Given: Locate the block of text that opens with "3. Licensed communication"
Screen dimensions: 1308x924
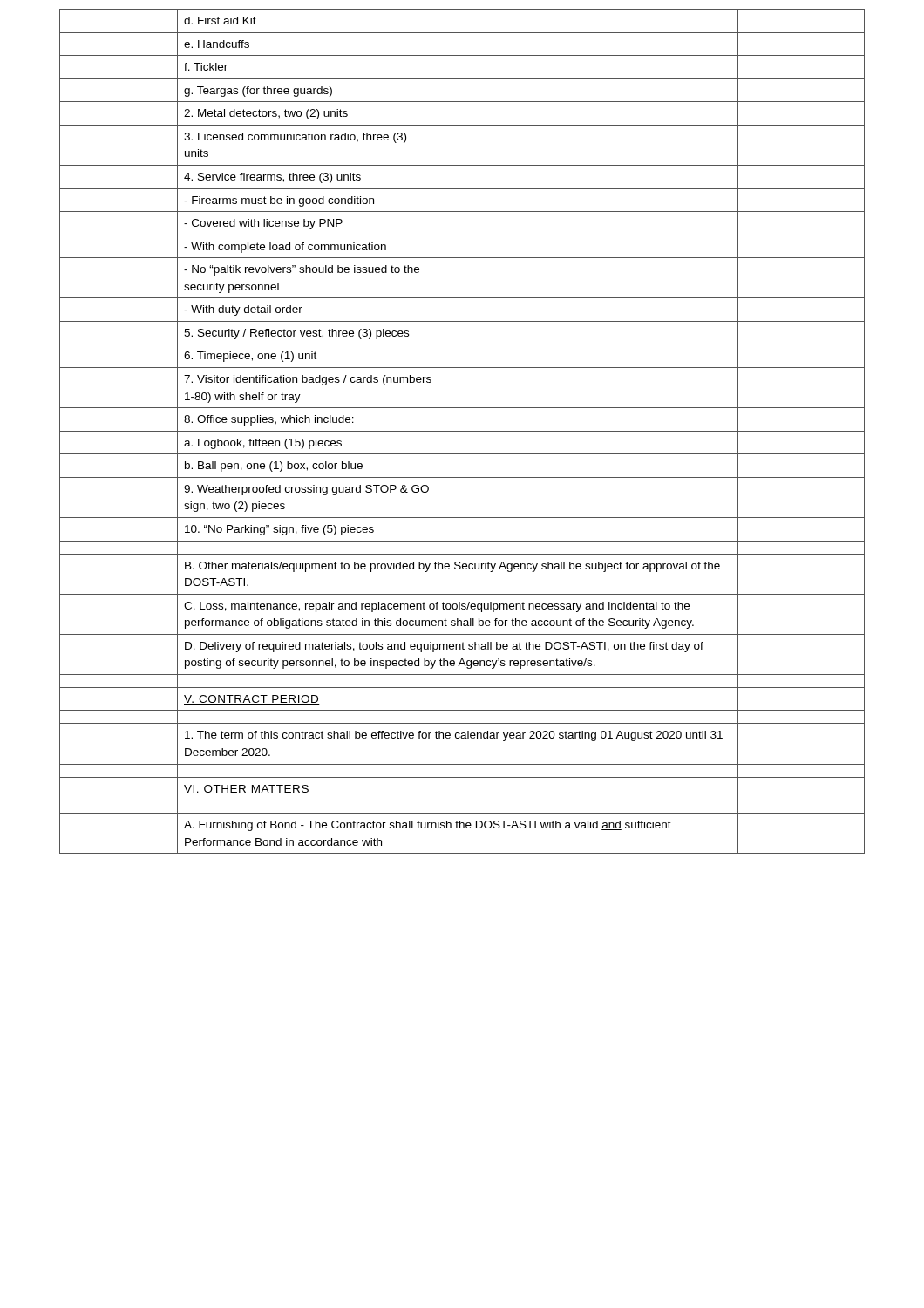Looking at the screenshot, I should click(x=295, y=145).
